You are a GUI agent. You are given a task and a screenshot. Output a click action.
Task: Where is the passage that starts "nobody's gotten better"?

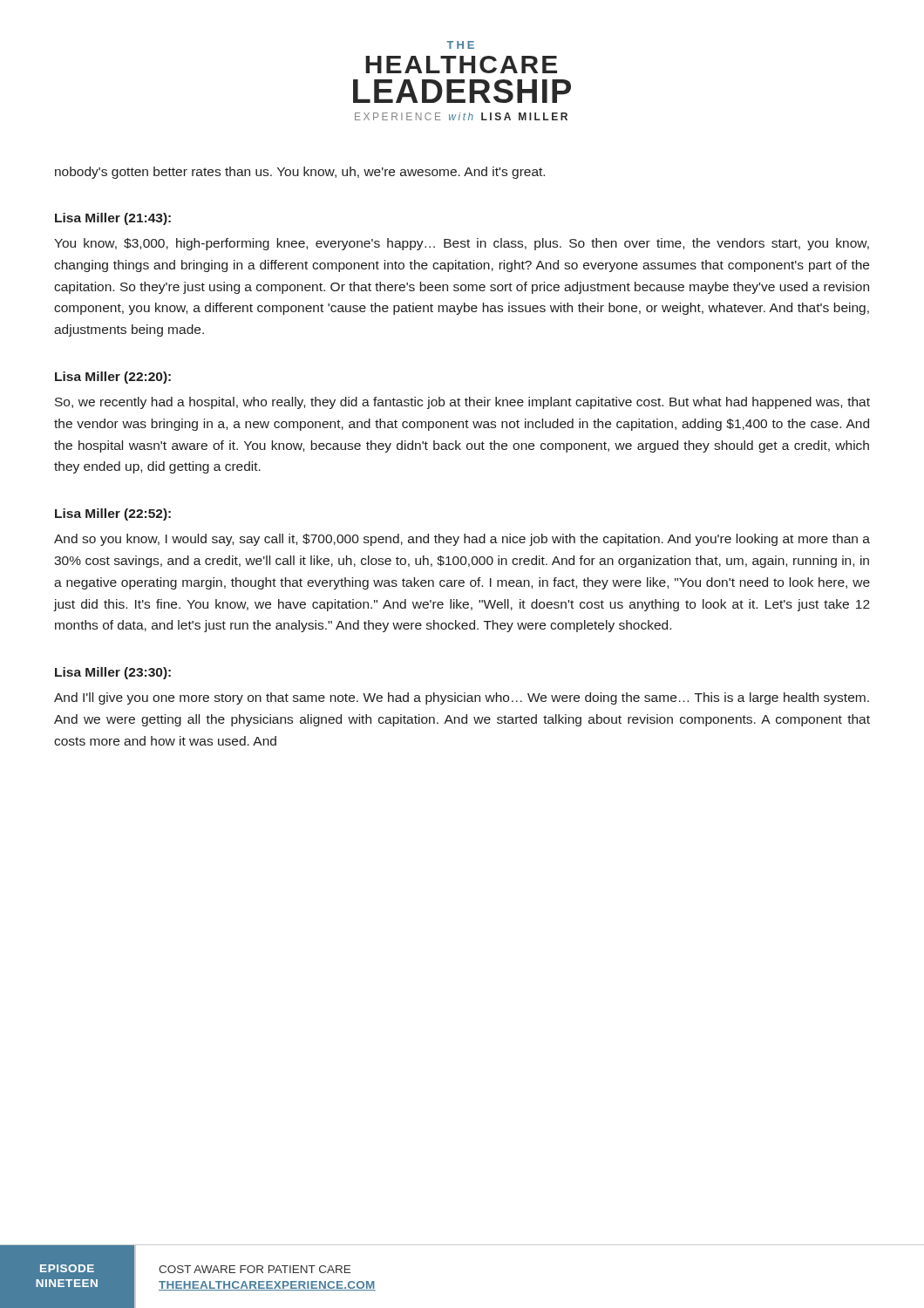click(x=462, y=172)
